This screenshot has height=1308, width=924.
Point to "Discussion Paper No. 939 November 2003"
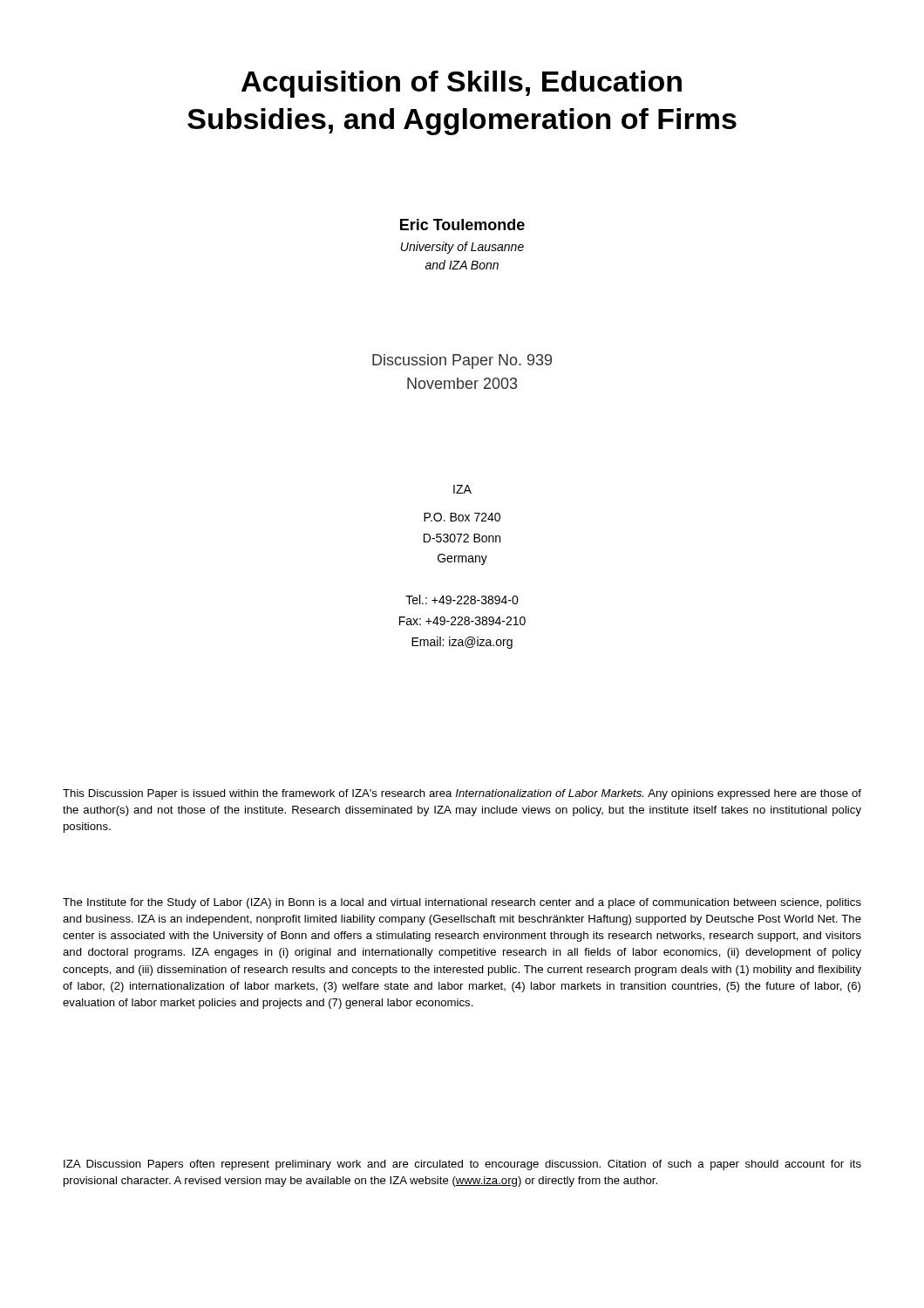[462, 372]
